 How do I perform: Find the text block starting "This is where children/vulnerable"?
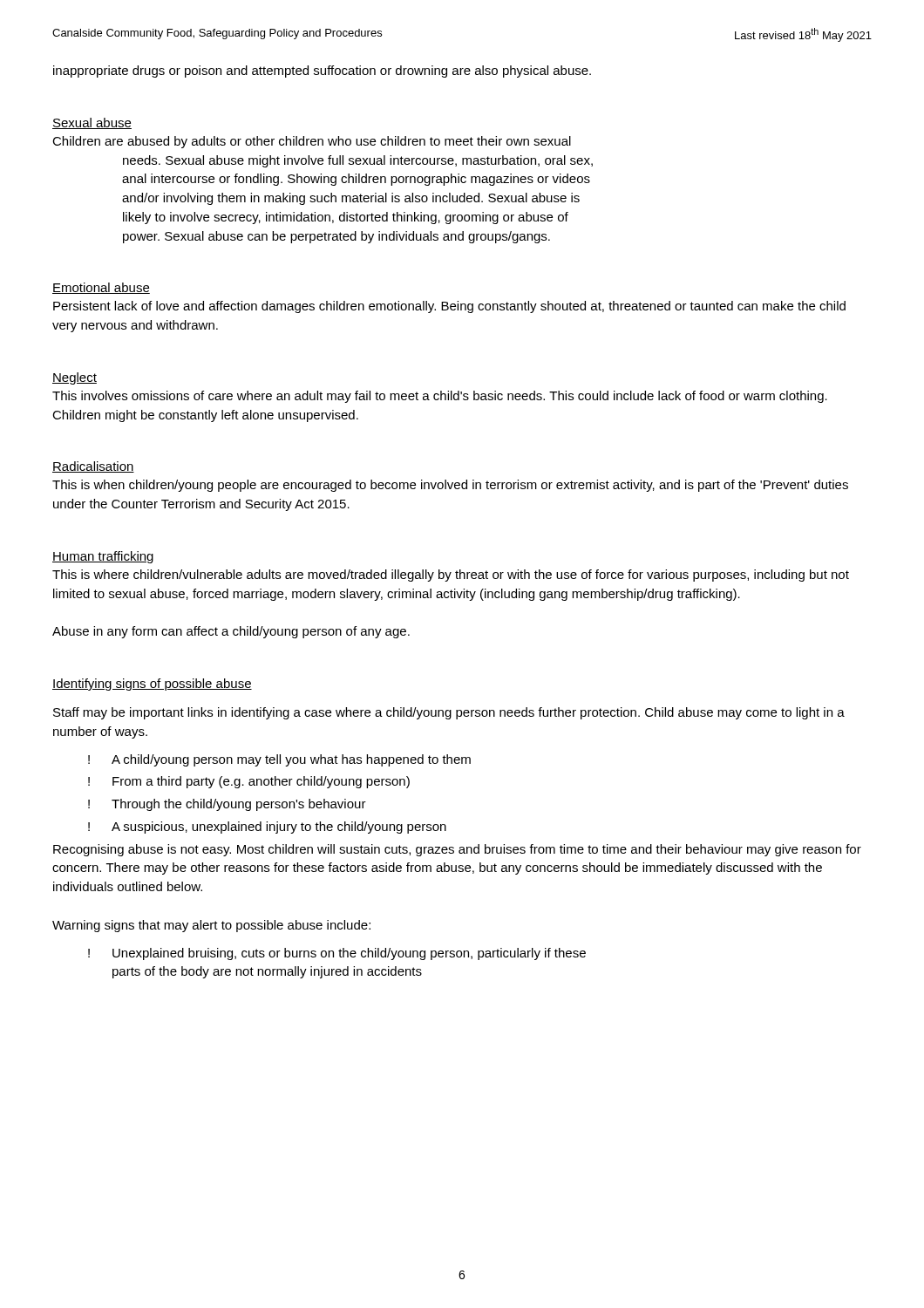[x=451, y=583]
